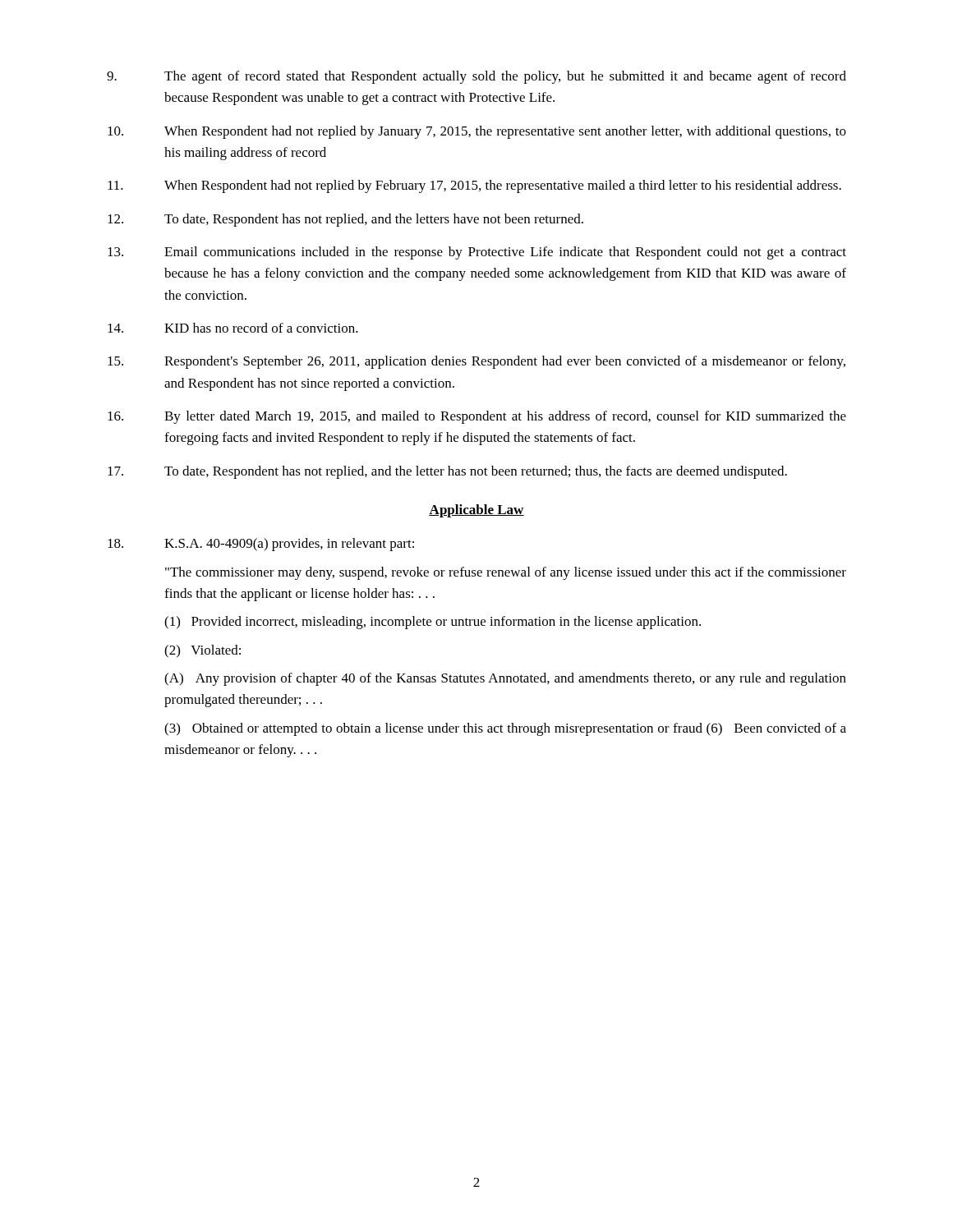Locate the list item containing "17. To date, Respondent has not"
The width and height of the screenshot is (953, 1232).
[476, 471]
